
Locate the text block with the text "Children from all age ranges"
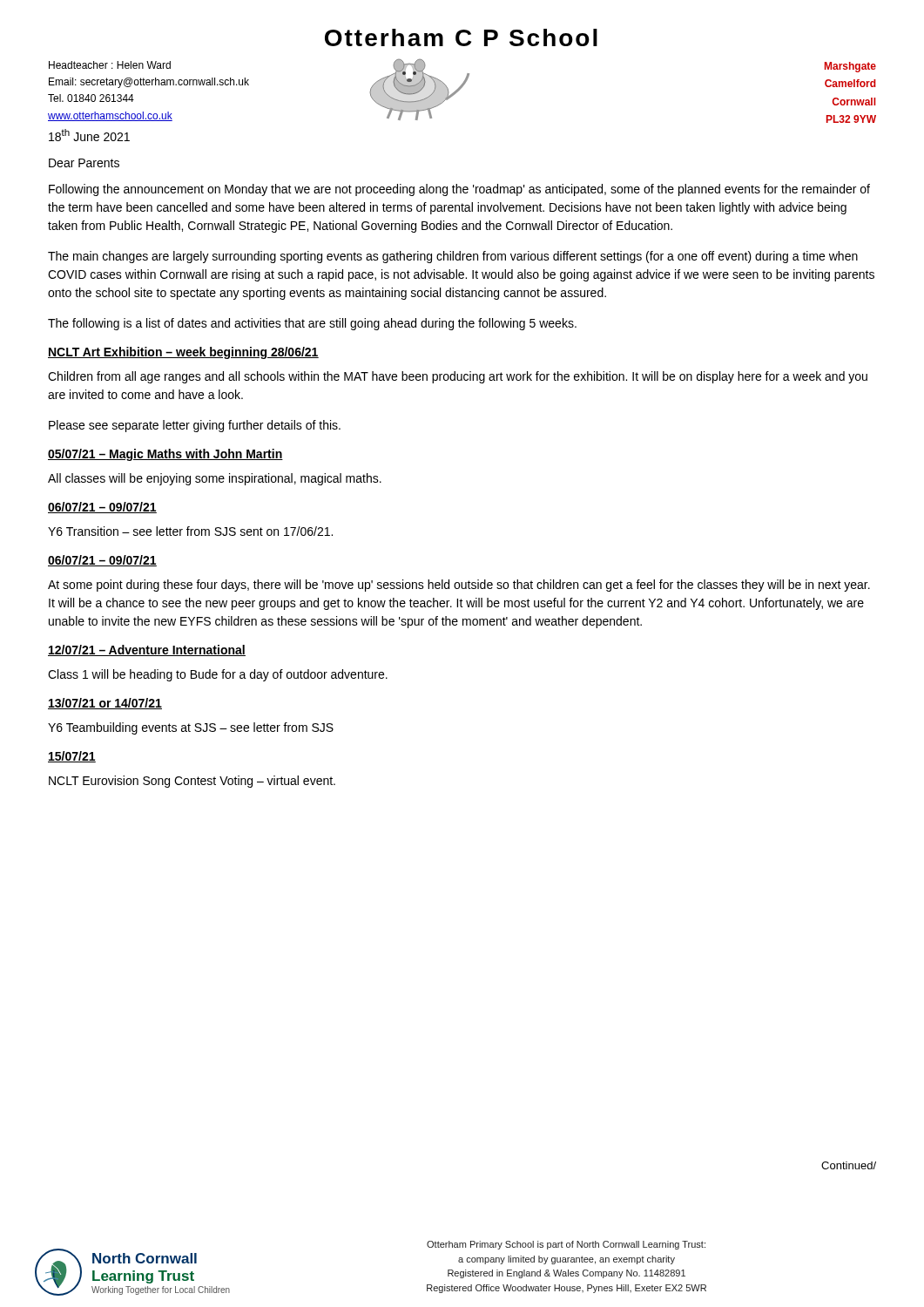[458, 385]
